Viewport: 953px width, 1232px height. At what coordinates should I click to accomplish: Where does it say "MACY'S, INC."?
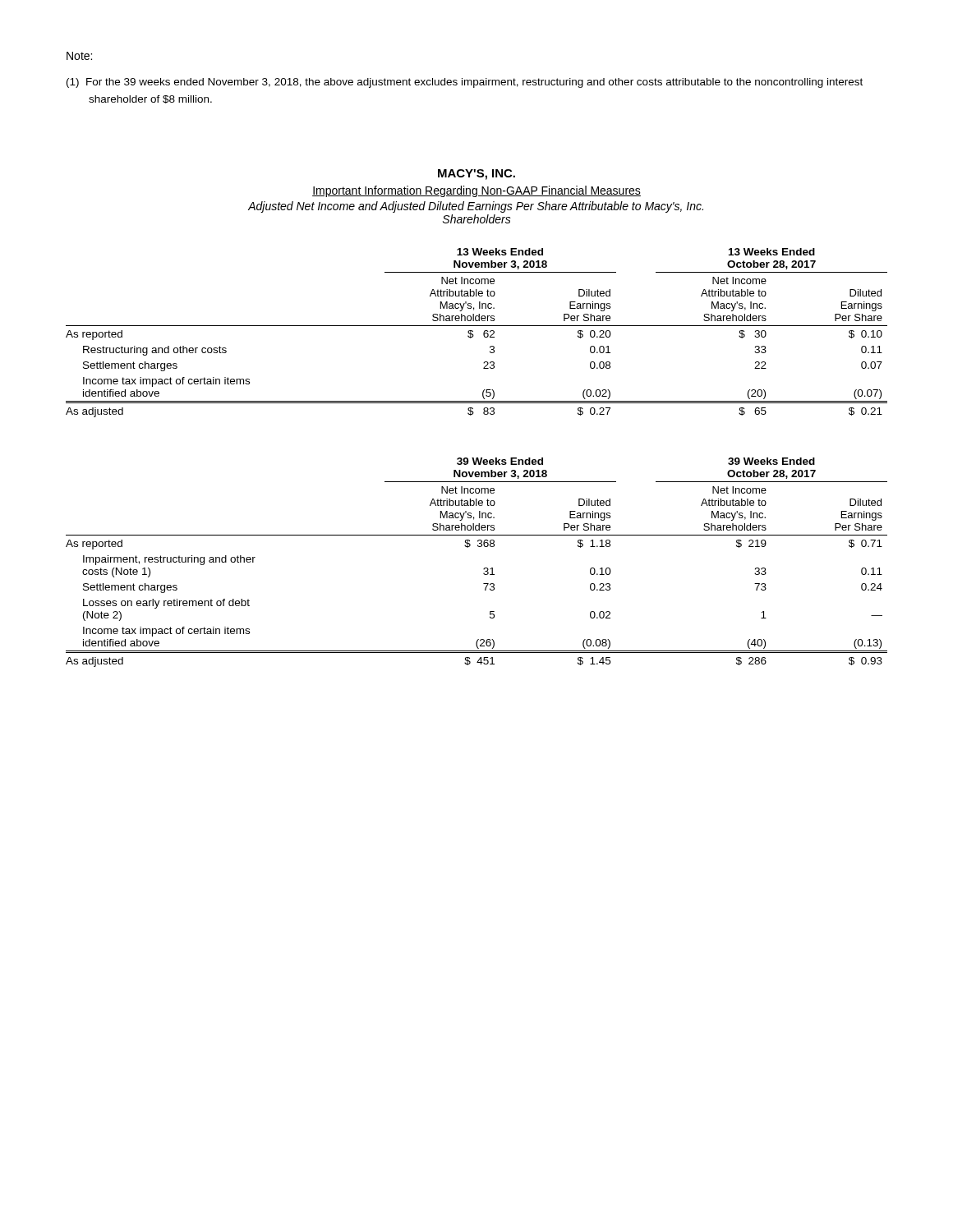coord(476,173)
